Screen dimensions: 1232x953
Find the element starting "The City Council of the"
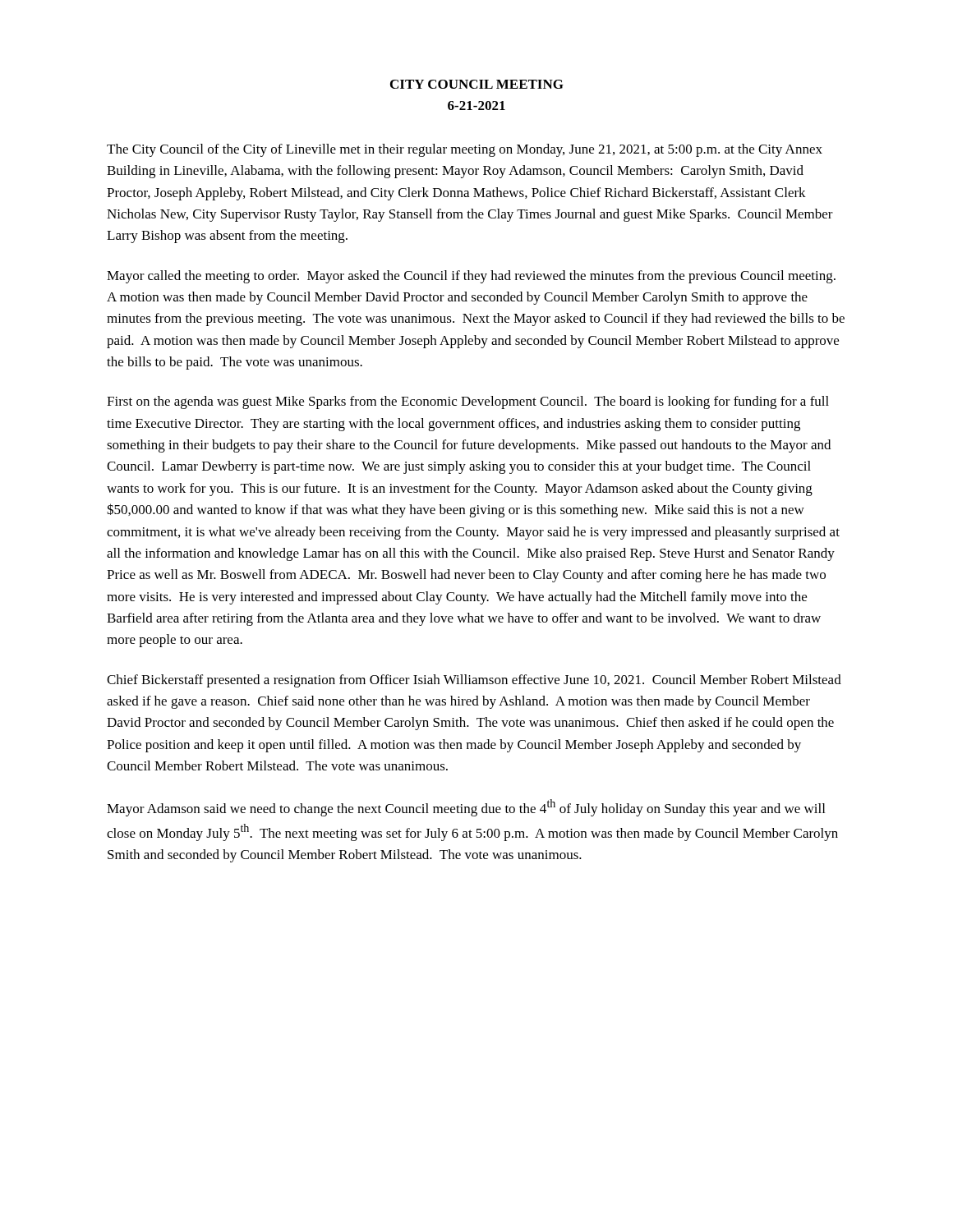[476, 193]
